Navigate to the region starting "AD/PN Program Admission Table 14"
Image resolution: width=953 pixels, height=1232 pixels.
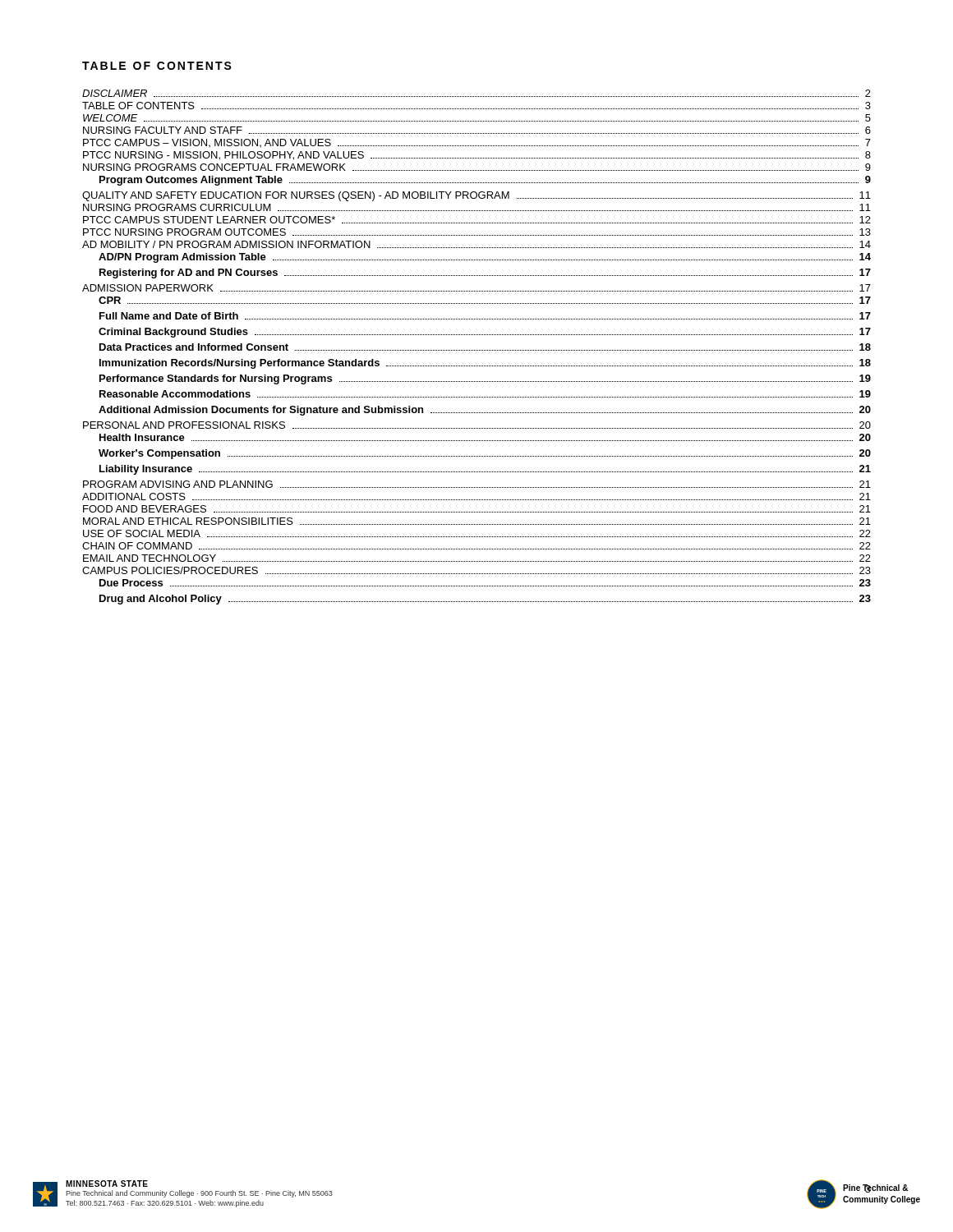476,257
